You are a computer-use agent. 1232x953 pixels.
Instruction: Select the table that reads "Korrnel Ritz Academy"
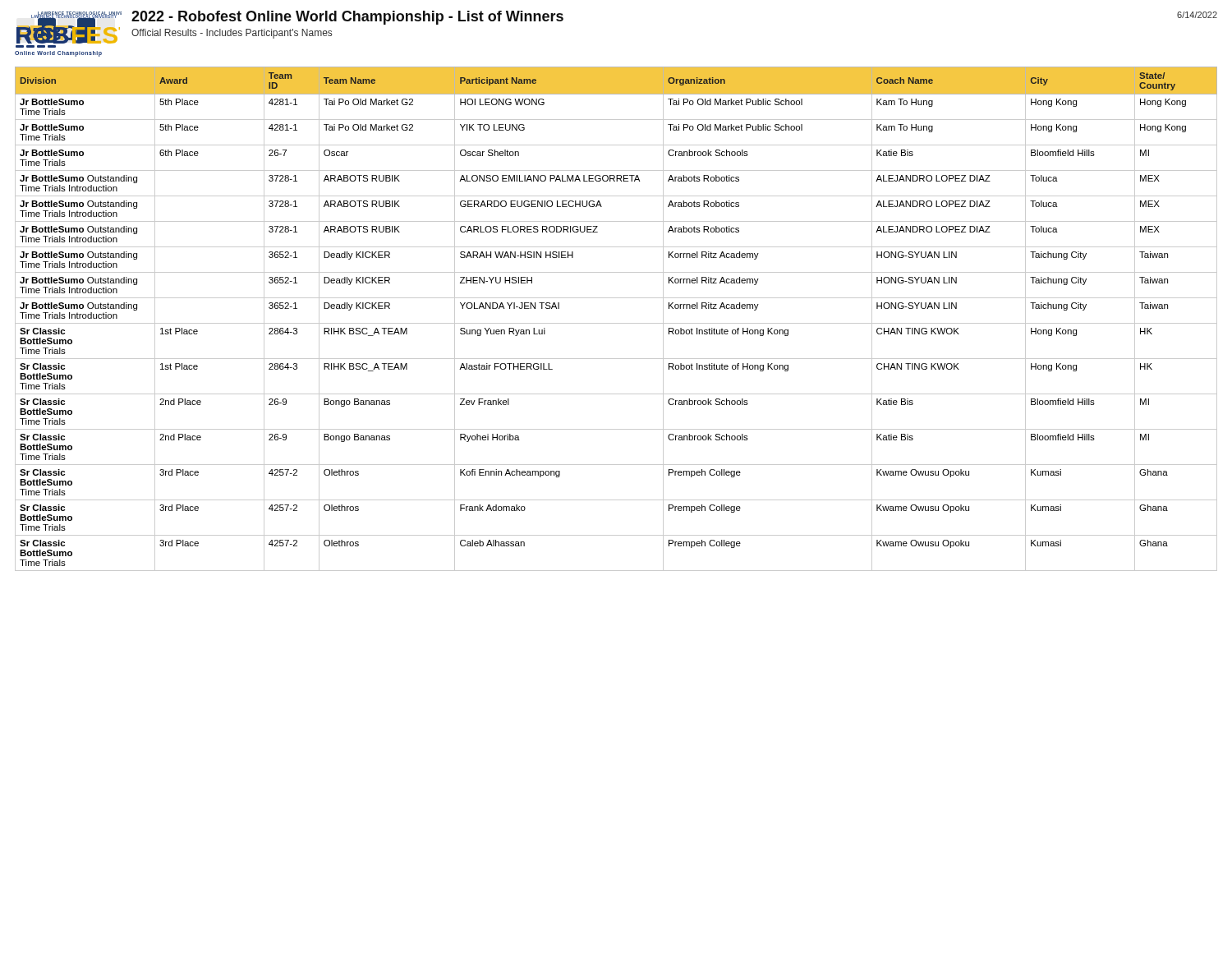616,319
